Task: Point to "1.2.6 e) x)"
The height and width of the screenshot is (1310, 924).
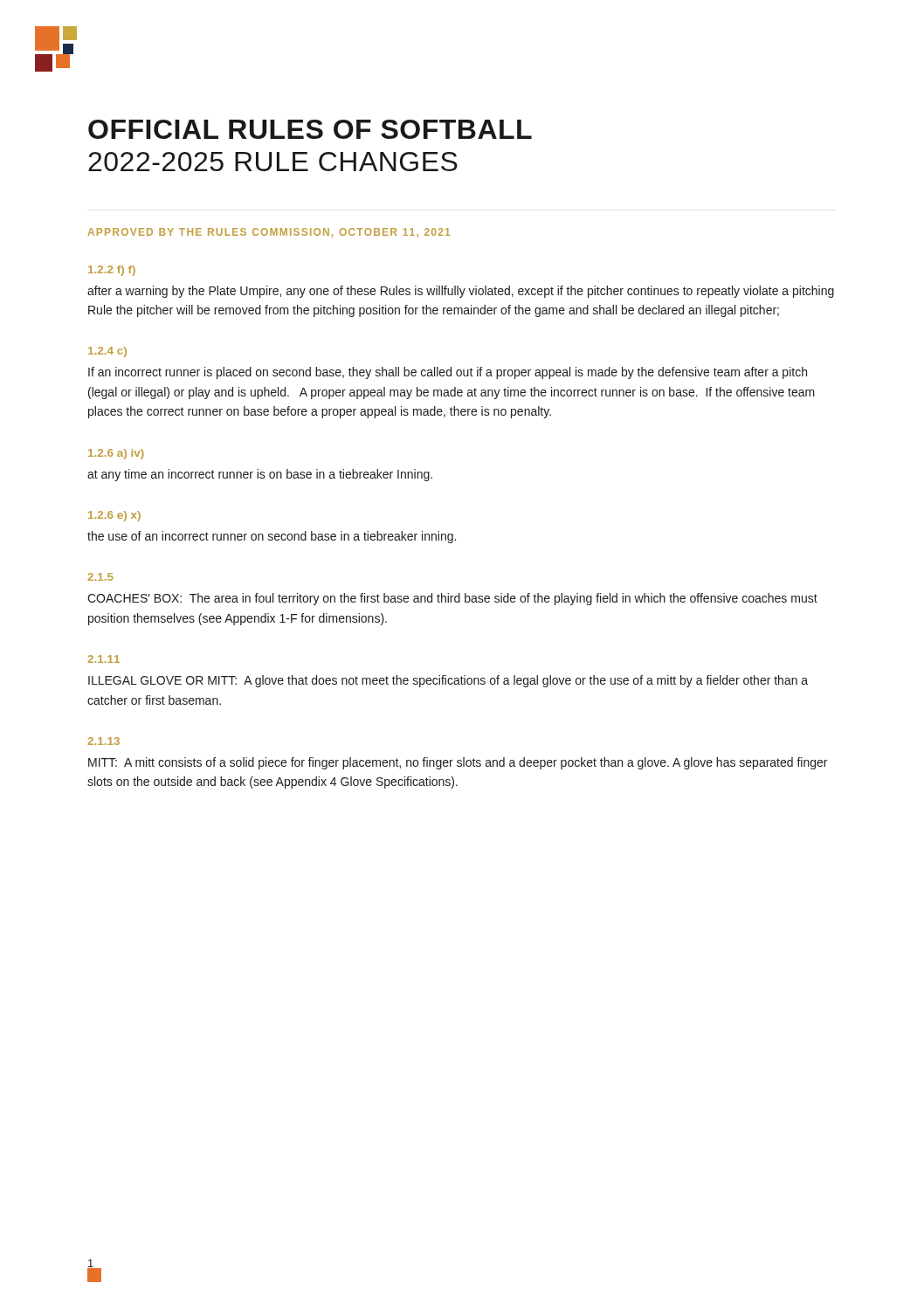Action: point(114,515)
